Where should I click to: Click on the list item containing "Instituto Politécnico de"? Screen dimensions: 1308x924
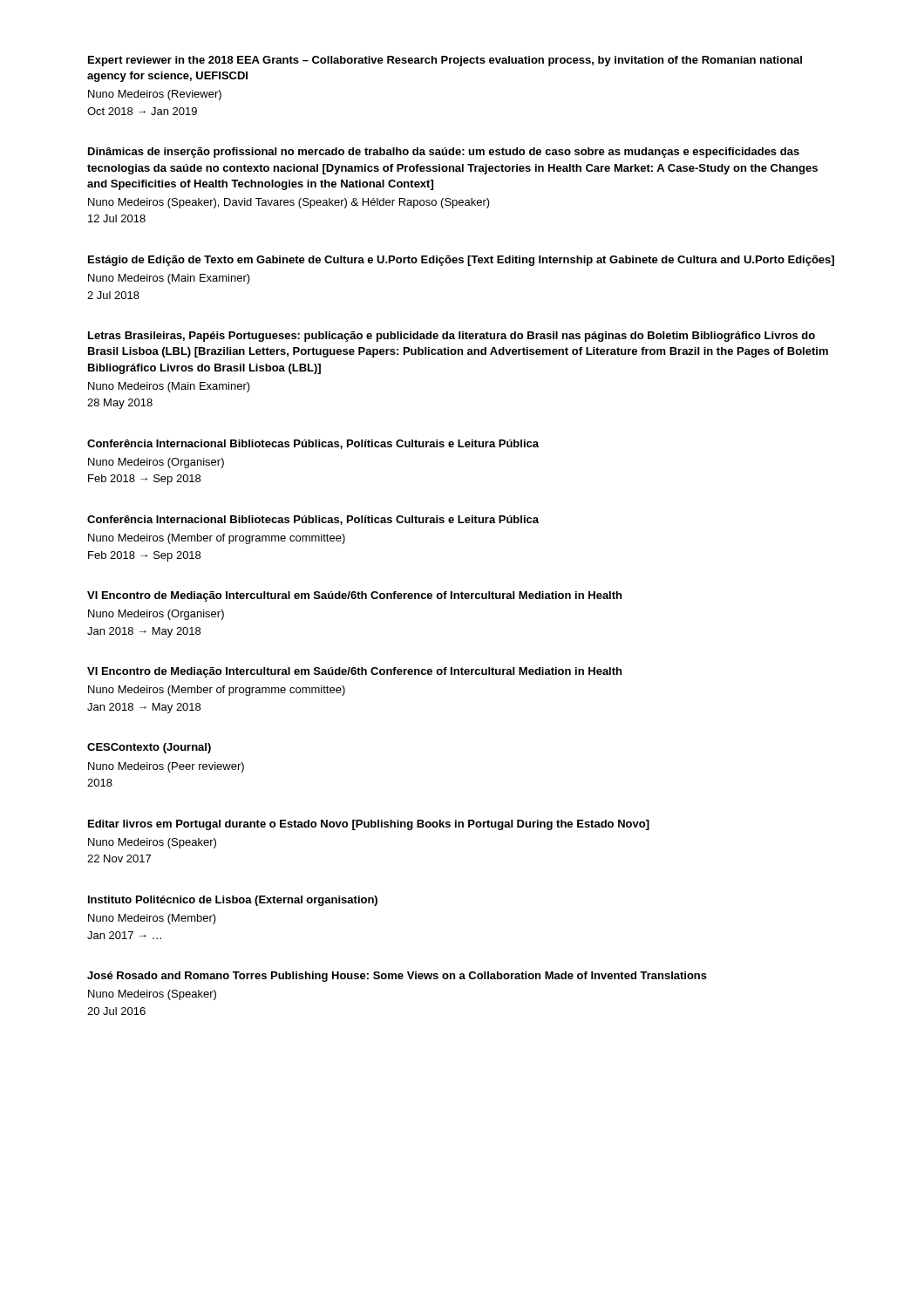pyautogui.click(x=233, y=901)
